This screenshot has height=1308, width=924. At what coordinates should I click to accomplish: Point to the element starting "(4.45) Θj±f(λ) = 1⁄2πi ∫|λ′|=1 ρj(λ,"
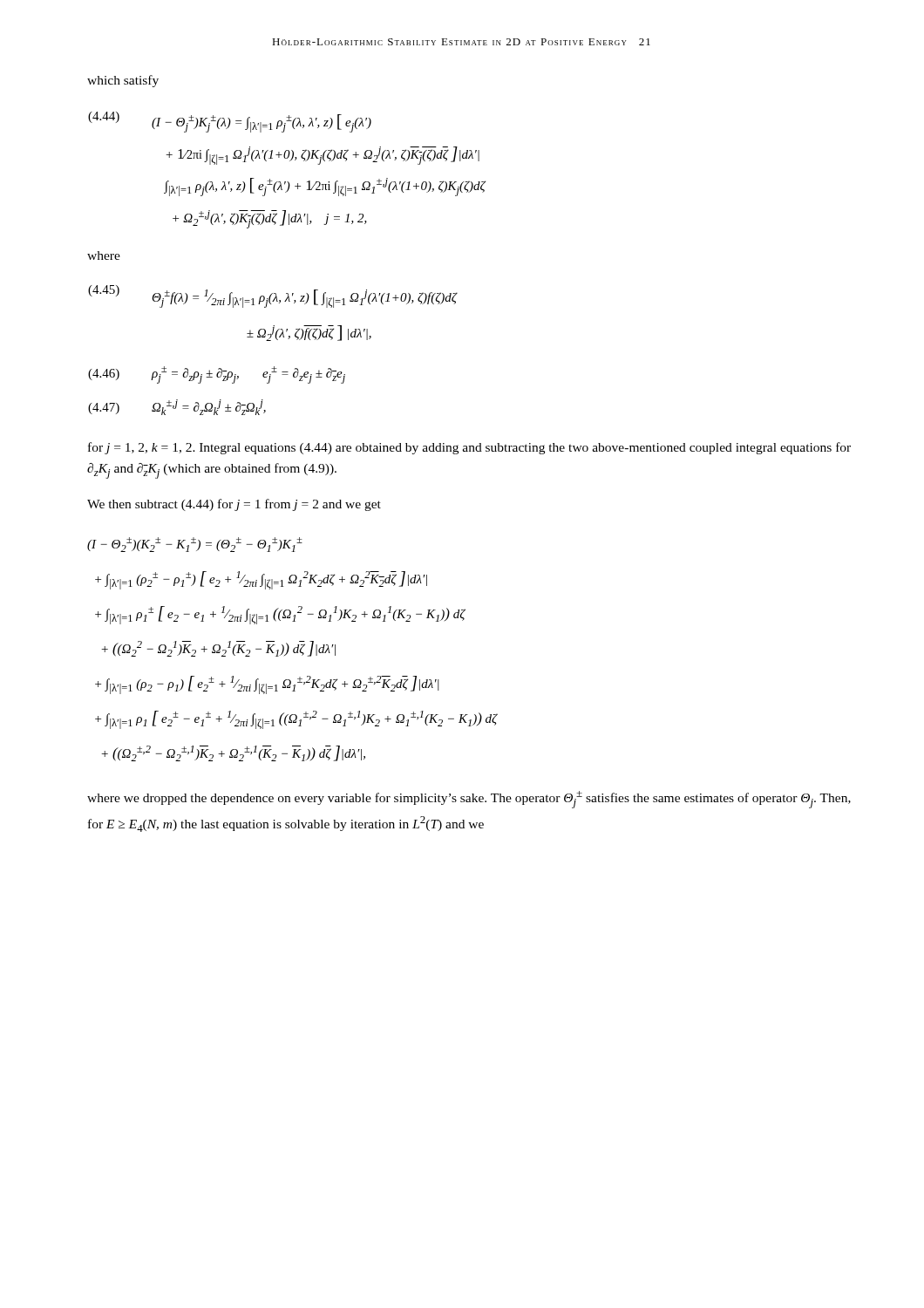pos(273,296)
